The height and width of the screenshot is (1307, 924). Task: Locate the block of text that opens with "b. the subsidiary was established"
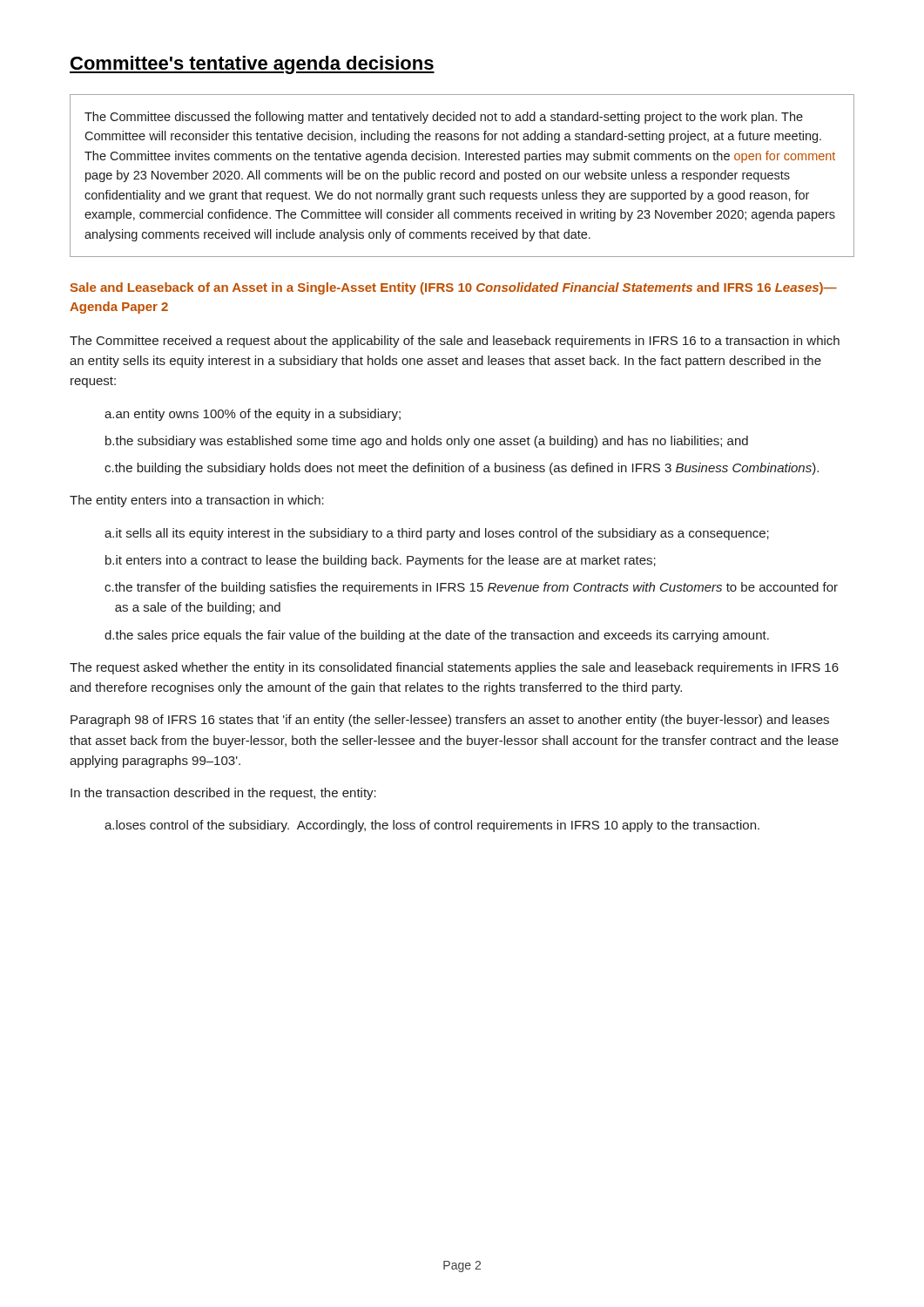click(409, 440)
